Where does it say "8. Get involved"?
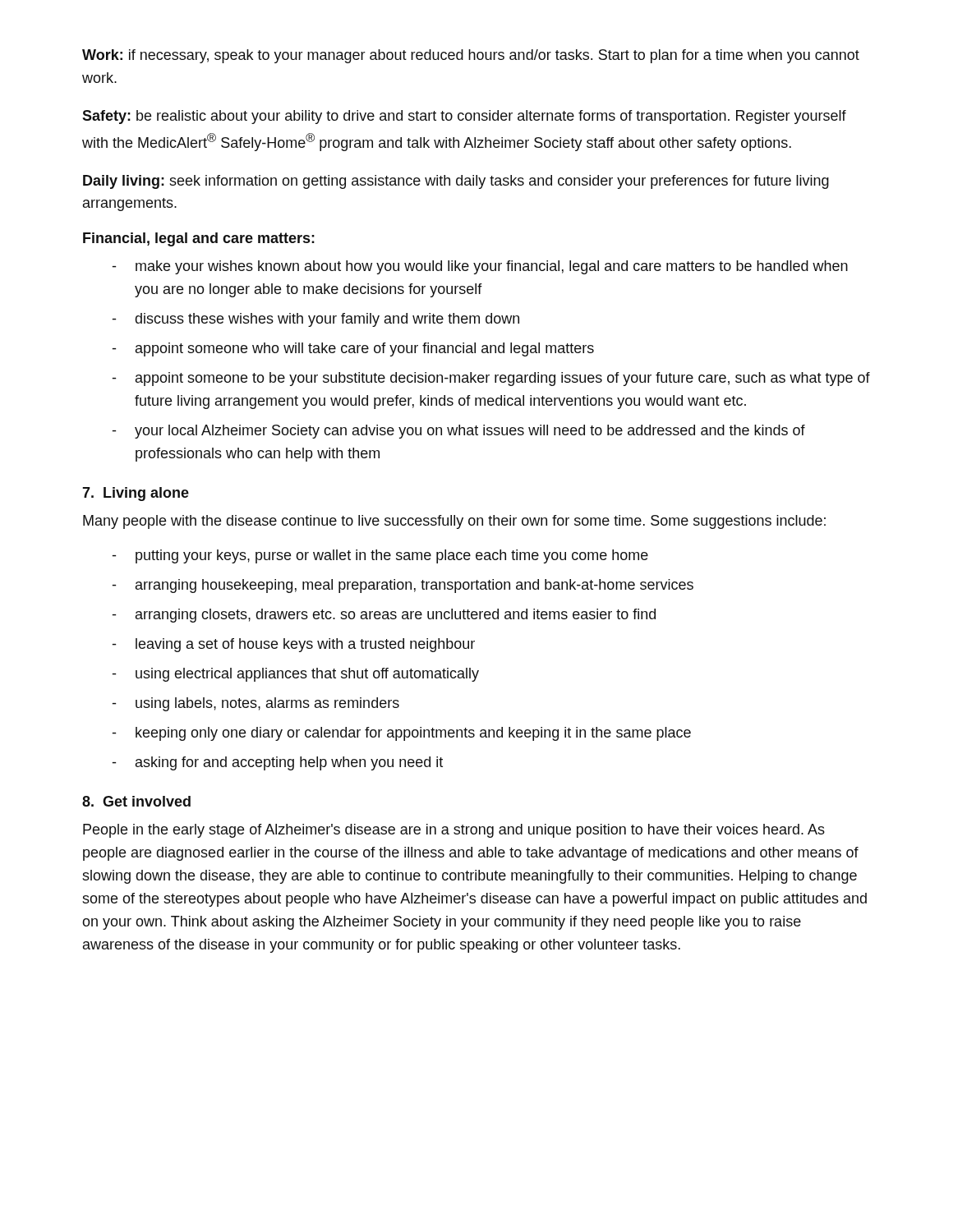The width and height of the screenshot is (953, 1232). tap(137, 802)
